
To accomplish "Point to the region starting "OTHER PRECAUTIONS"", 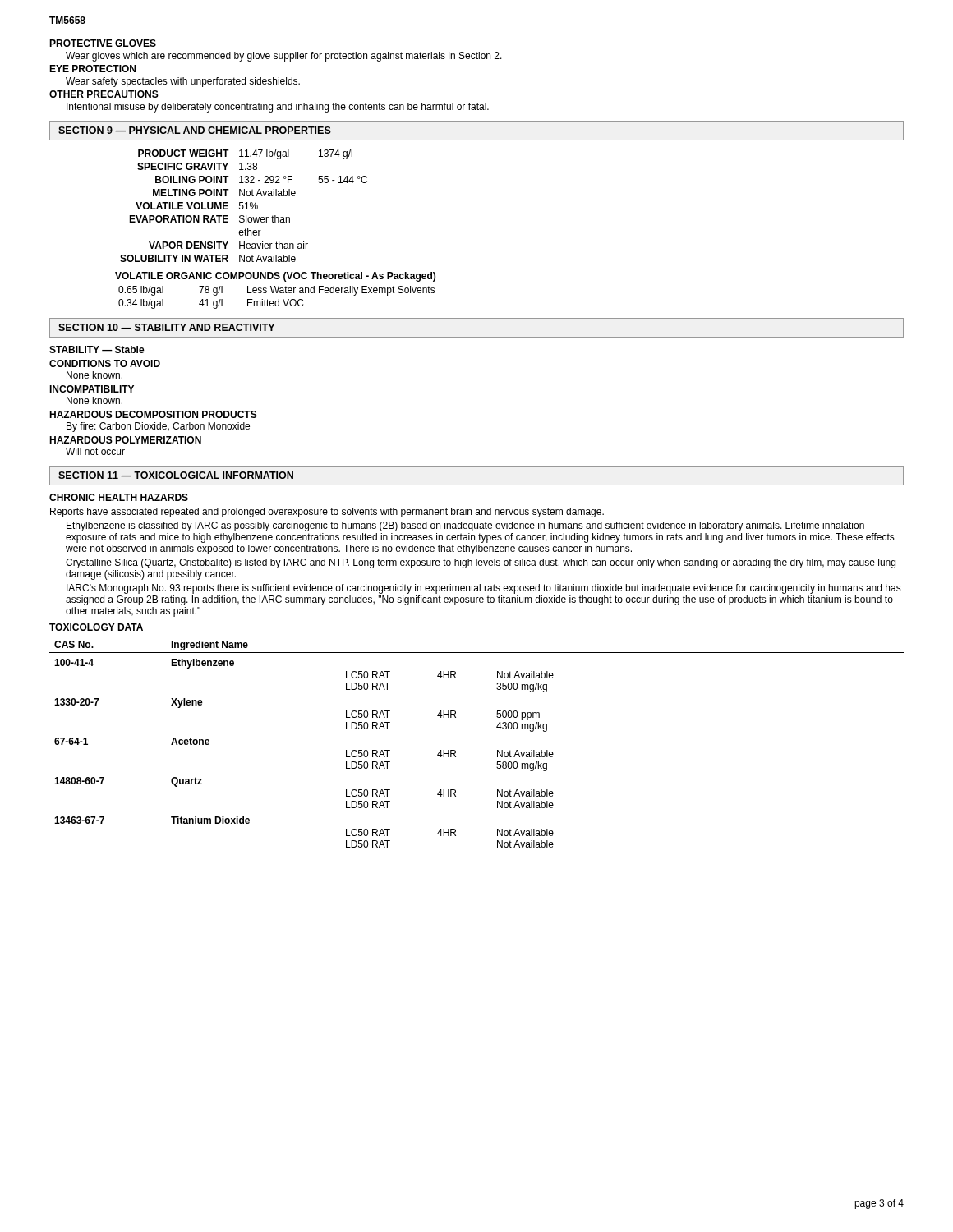I will (x=104, y=94).
